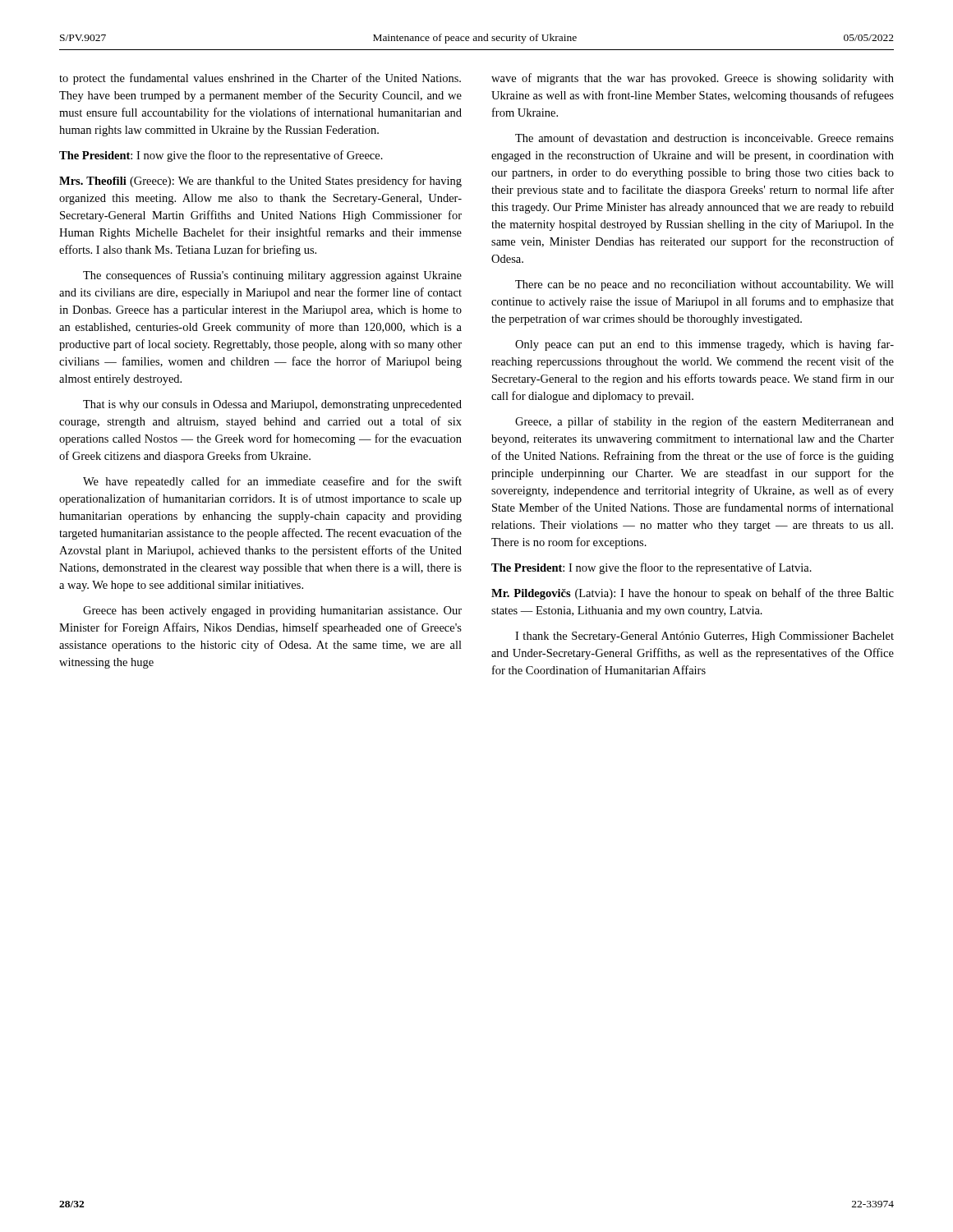The image size is (953, 1232).
Task: Locate the text starting "to protect the"
Action: pyautogui.click(x=260, y=104)
